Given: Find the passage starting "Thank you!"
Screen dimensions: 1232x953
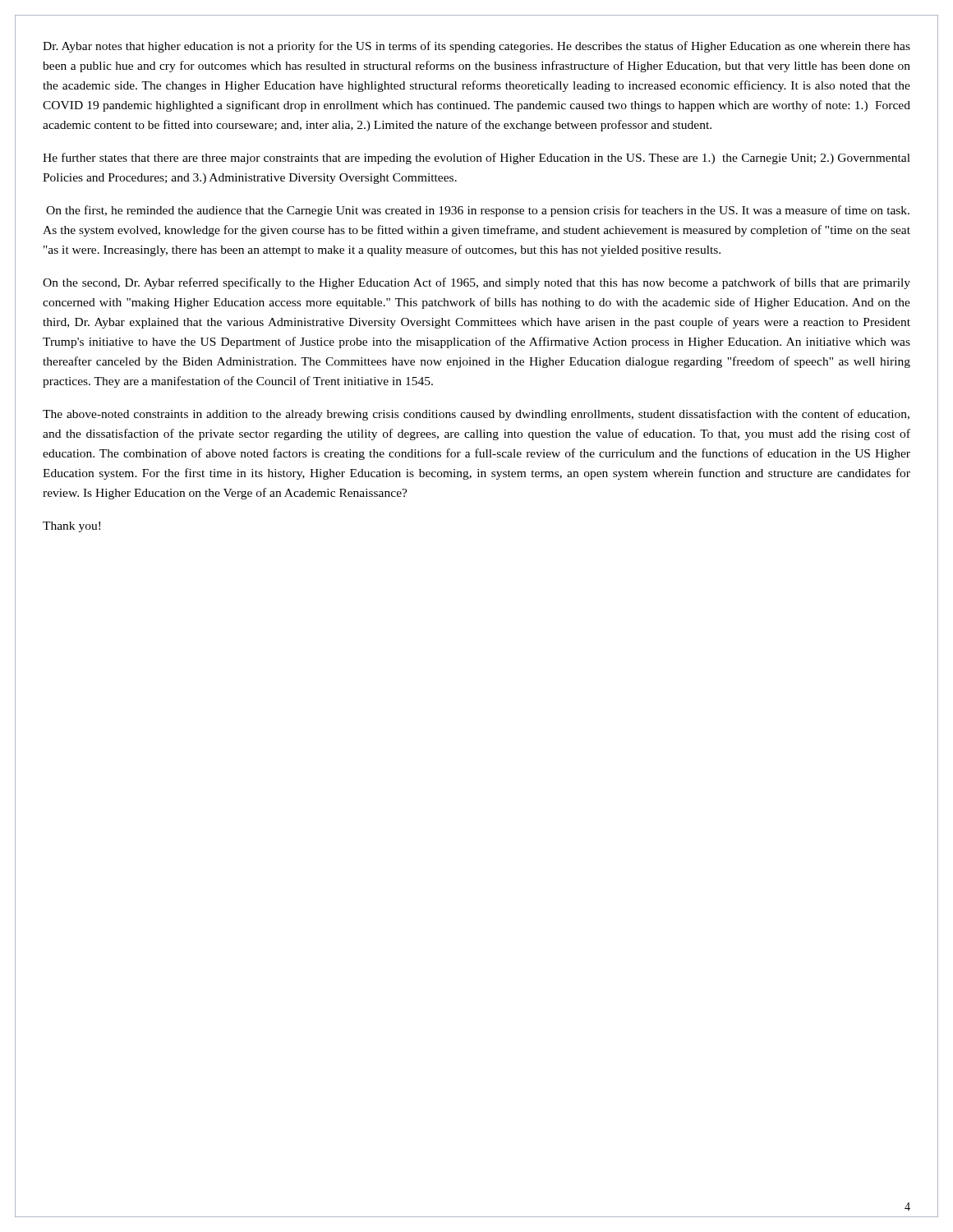Looking at the screenshot, I should (72, 526).
